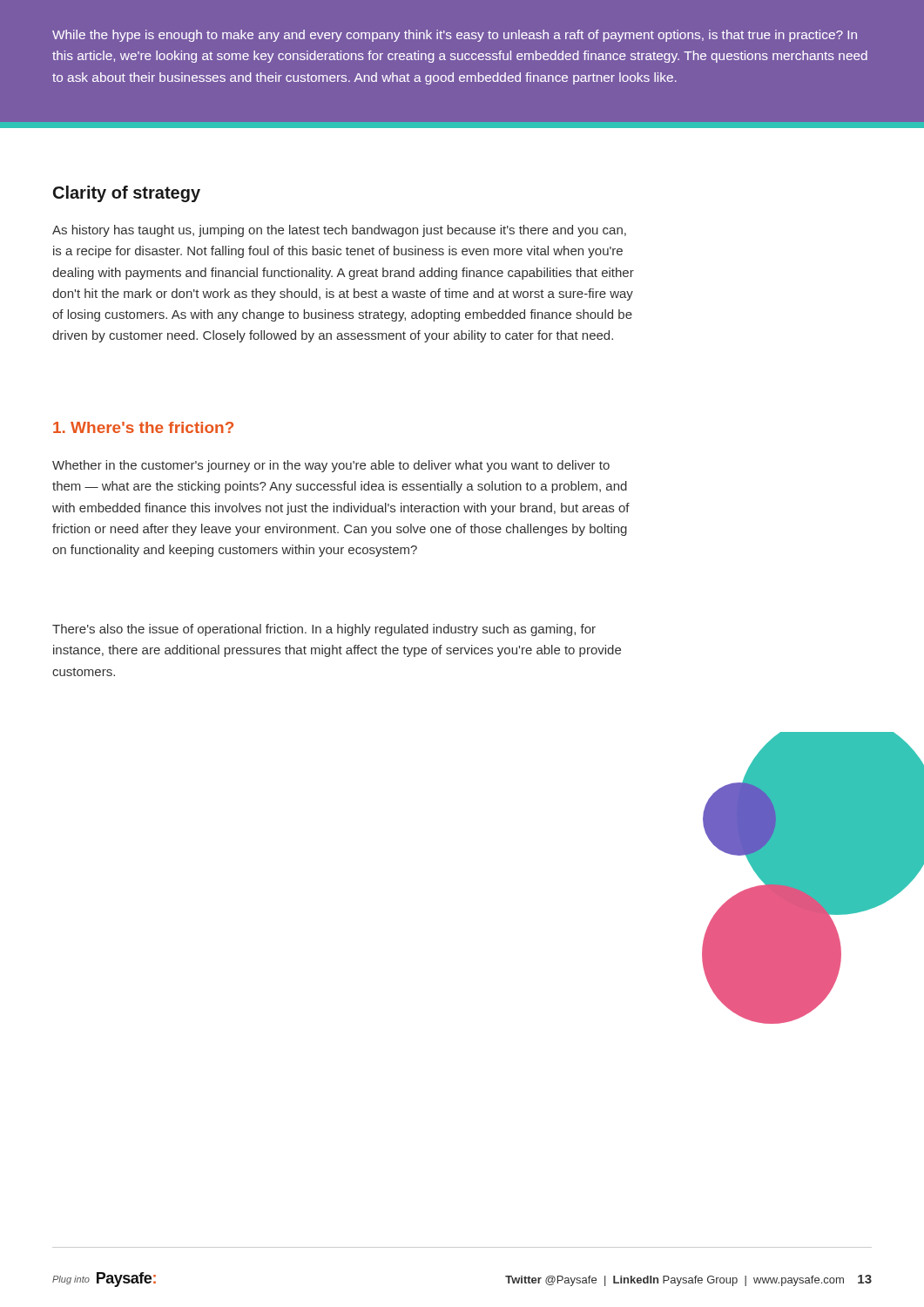This screenshot has height=1307, width=924.
Task: Locate the region starting "While the hype"
Action: click(x=462, y=56)
